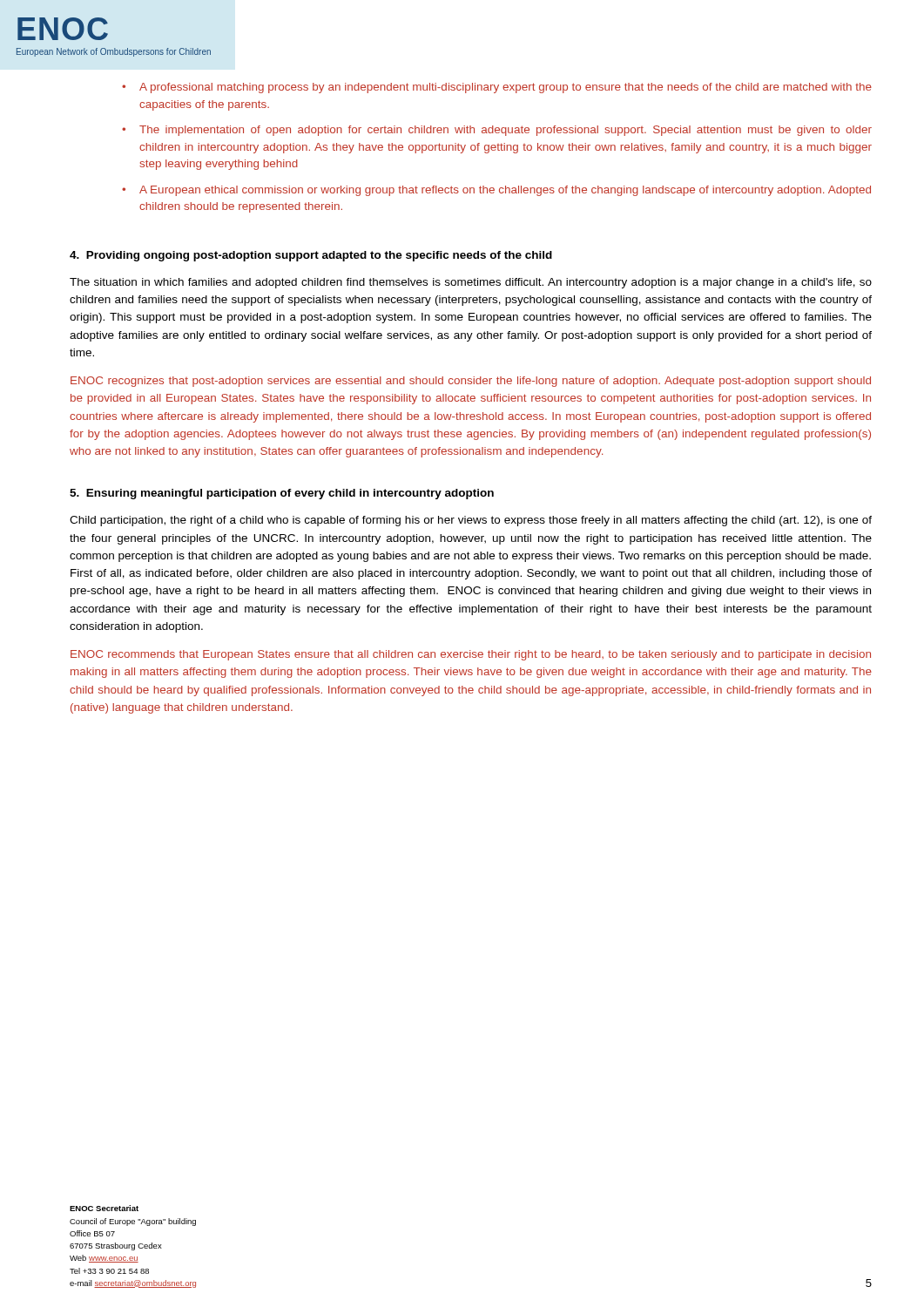Find the block starting "A professional matching process by an independent"
Image resolution: width=924 pixels, height=1307 pixels.
click(506, 95)
